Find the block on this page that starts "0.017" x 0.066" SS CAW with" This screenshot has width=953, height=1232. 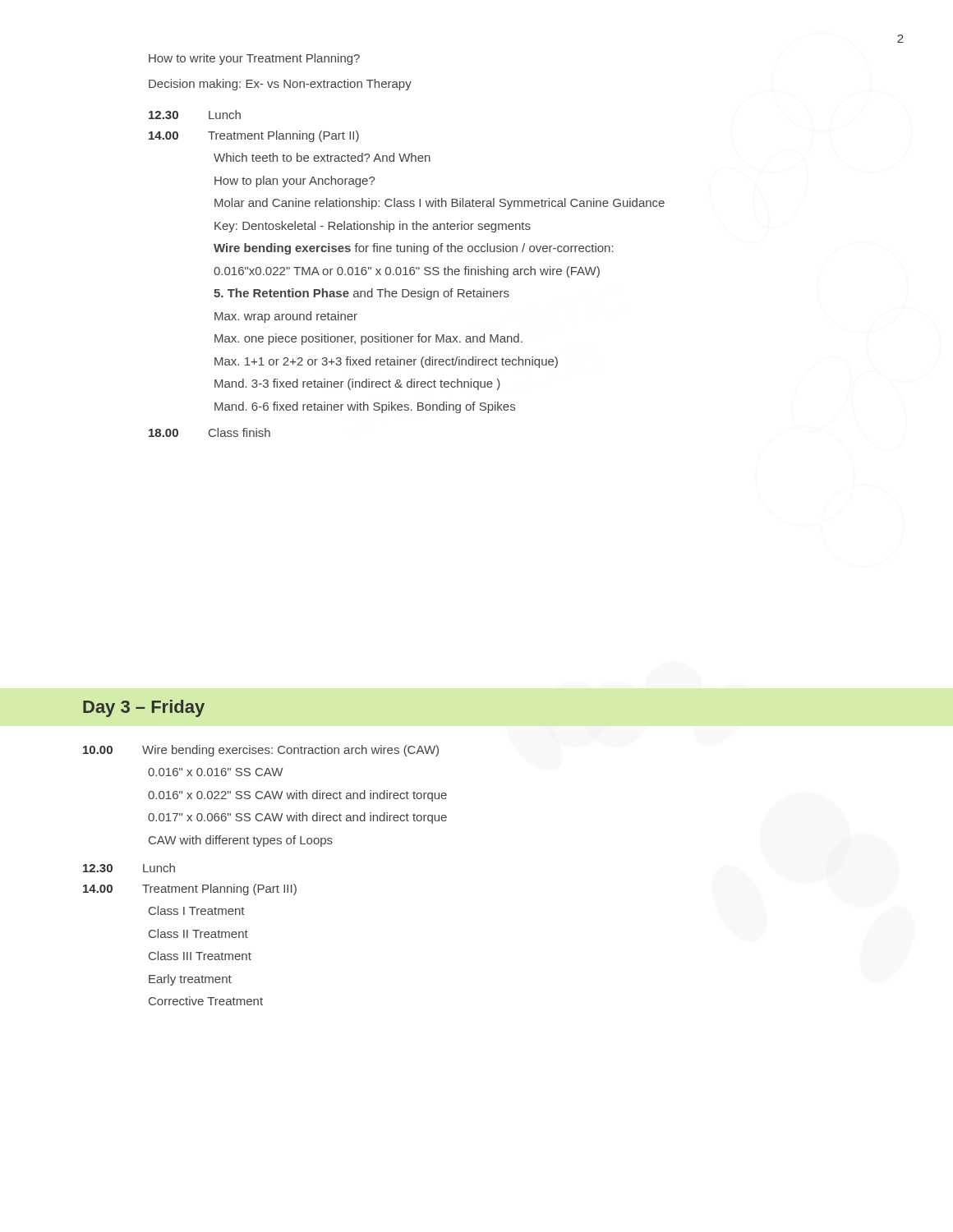tap(298, 817)
